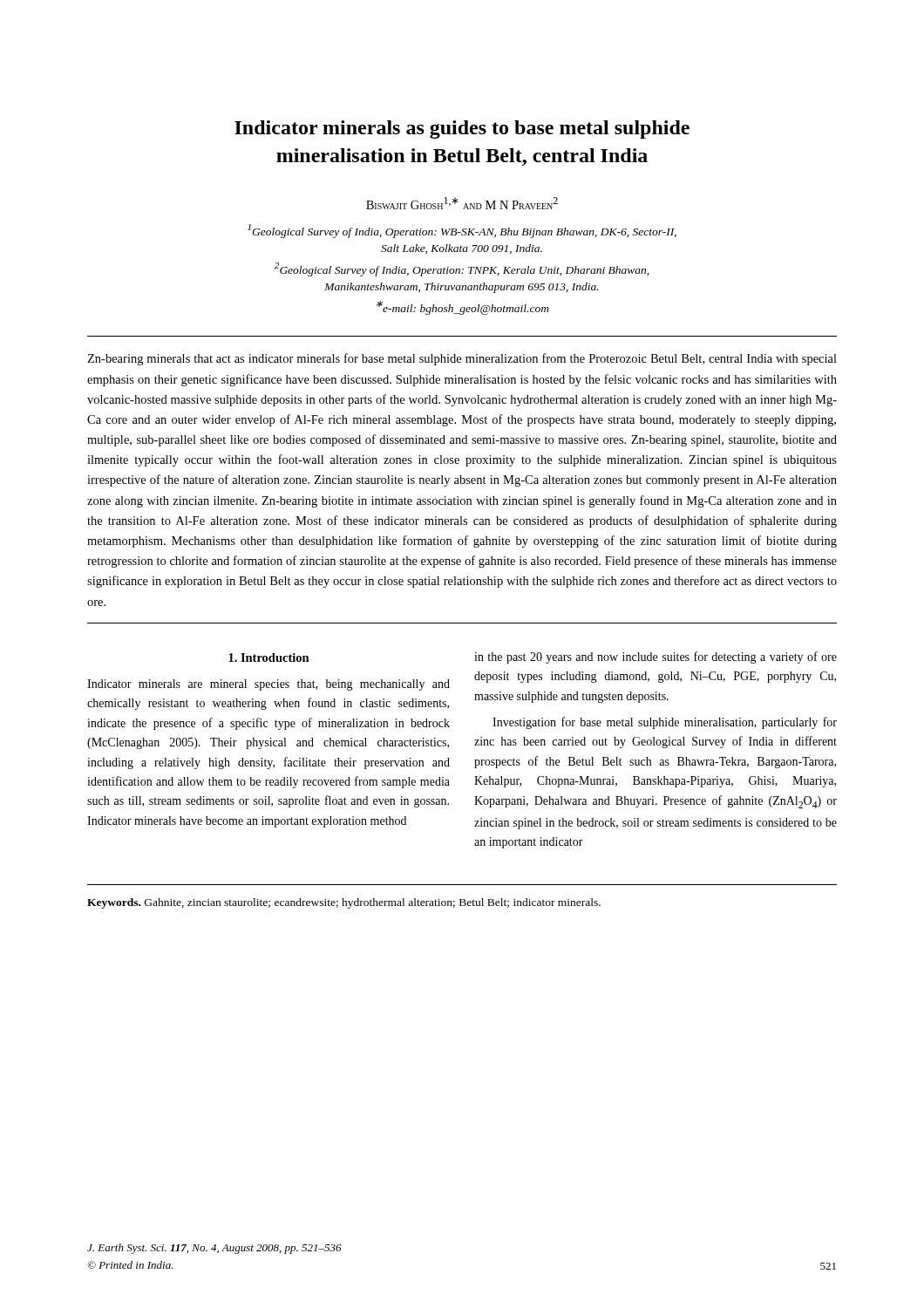Image resolution: width=924 pixels, height=1308 pixels.
Task: Locate the text block with the text "in the past 20"
Action: click(x=656, y=676)
